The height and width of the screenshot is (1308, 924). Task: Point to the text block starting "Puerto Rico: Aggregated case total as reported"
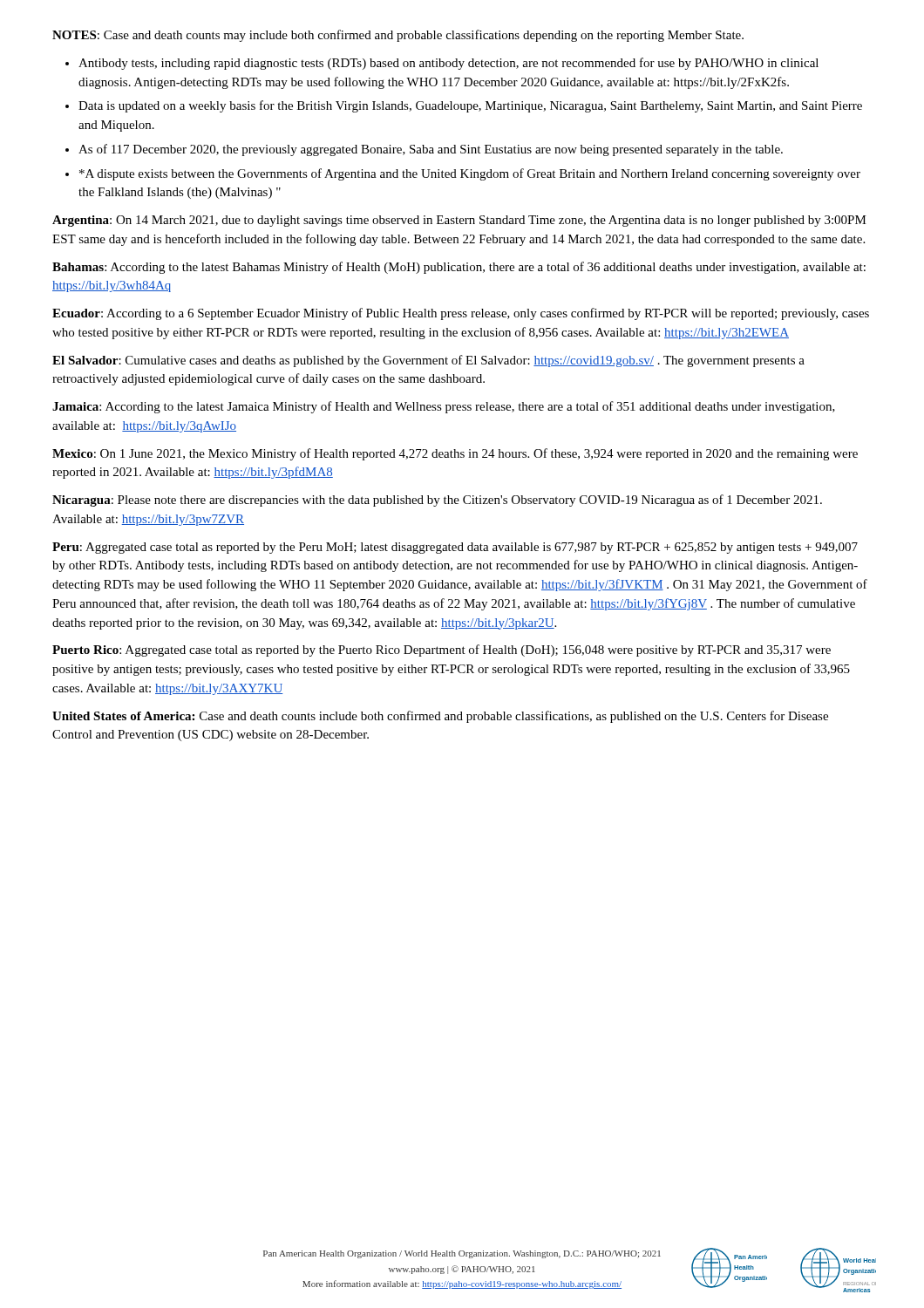[462, 670]
